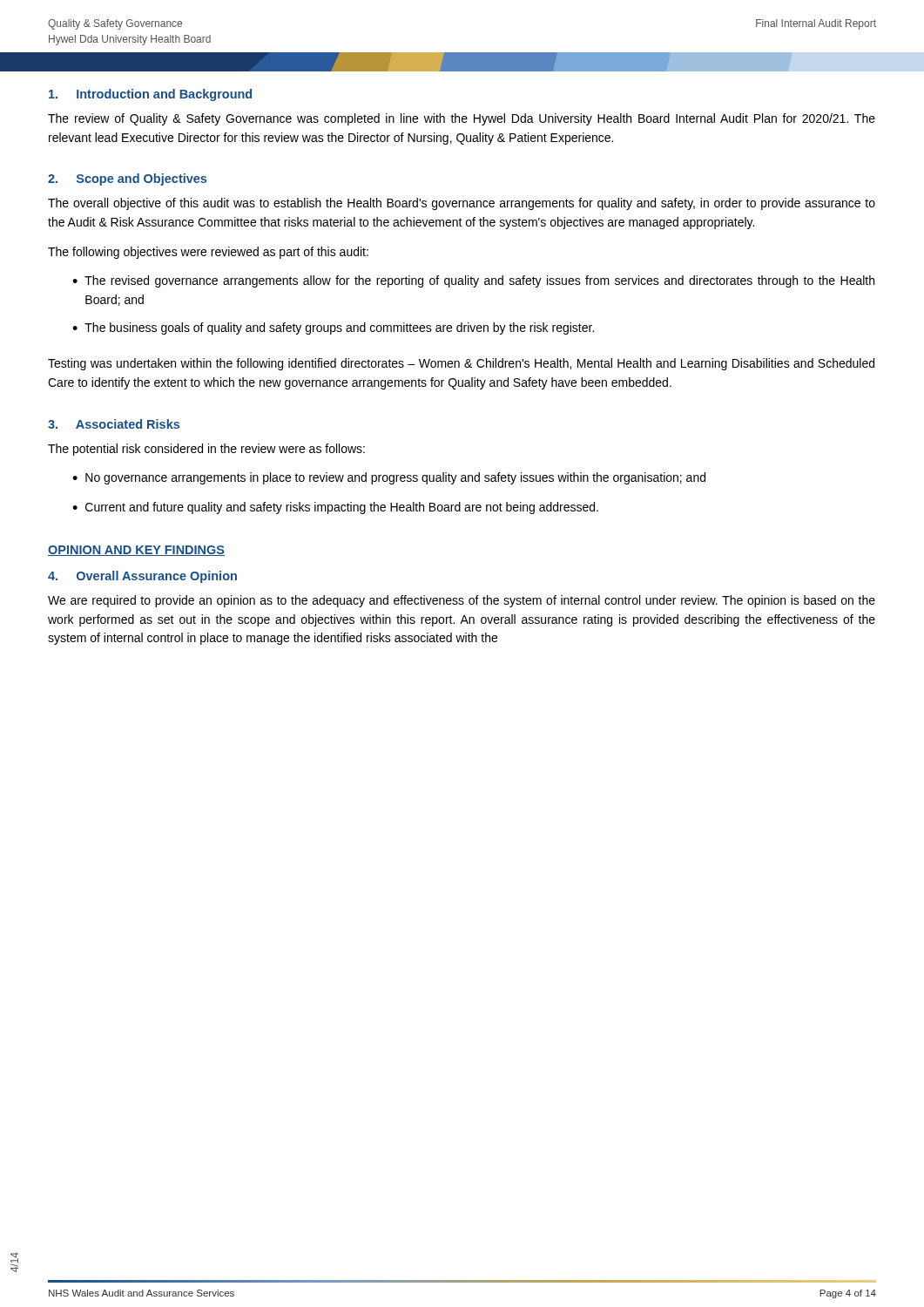Point to the element starting "1. Introduction and Background"
The height and width of the screenshot is (1307, 924).
(x=150, y=94)
